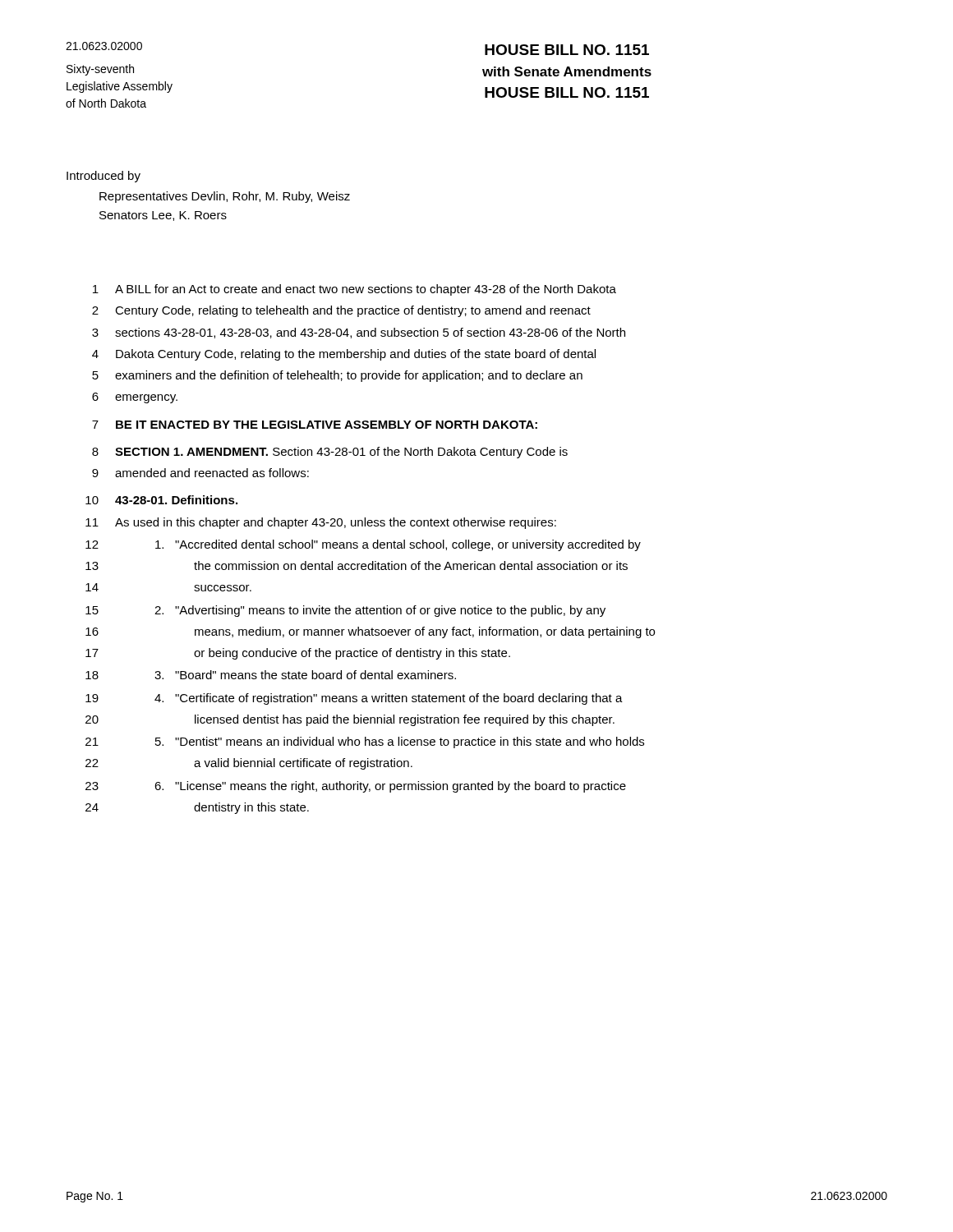Screen dimensions: 1232x953
Task: Select the element starting "1 A BILL for an Act"
Action: point(476,289)
